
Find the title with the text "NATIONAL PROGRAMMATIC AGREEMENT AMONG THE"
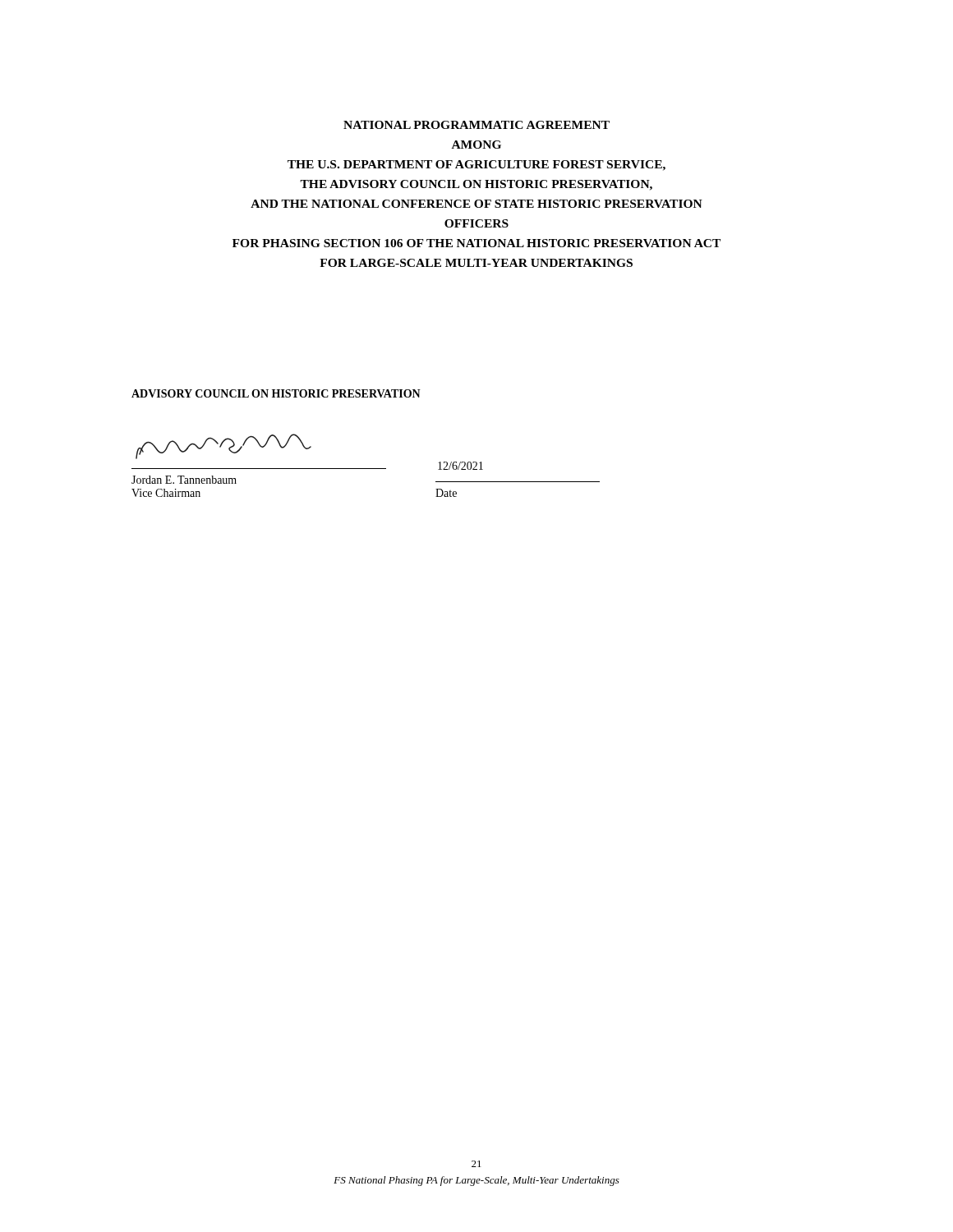(x=476, y=193)
